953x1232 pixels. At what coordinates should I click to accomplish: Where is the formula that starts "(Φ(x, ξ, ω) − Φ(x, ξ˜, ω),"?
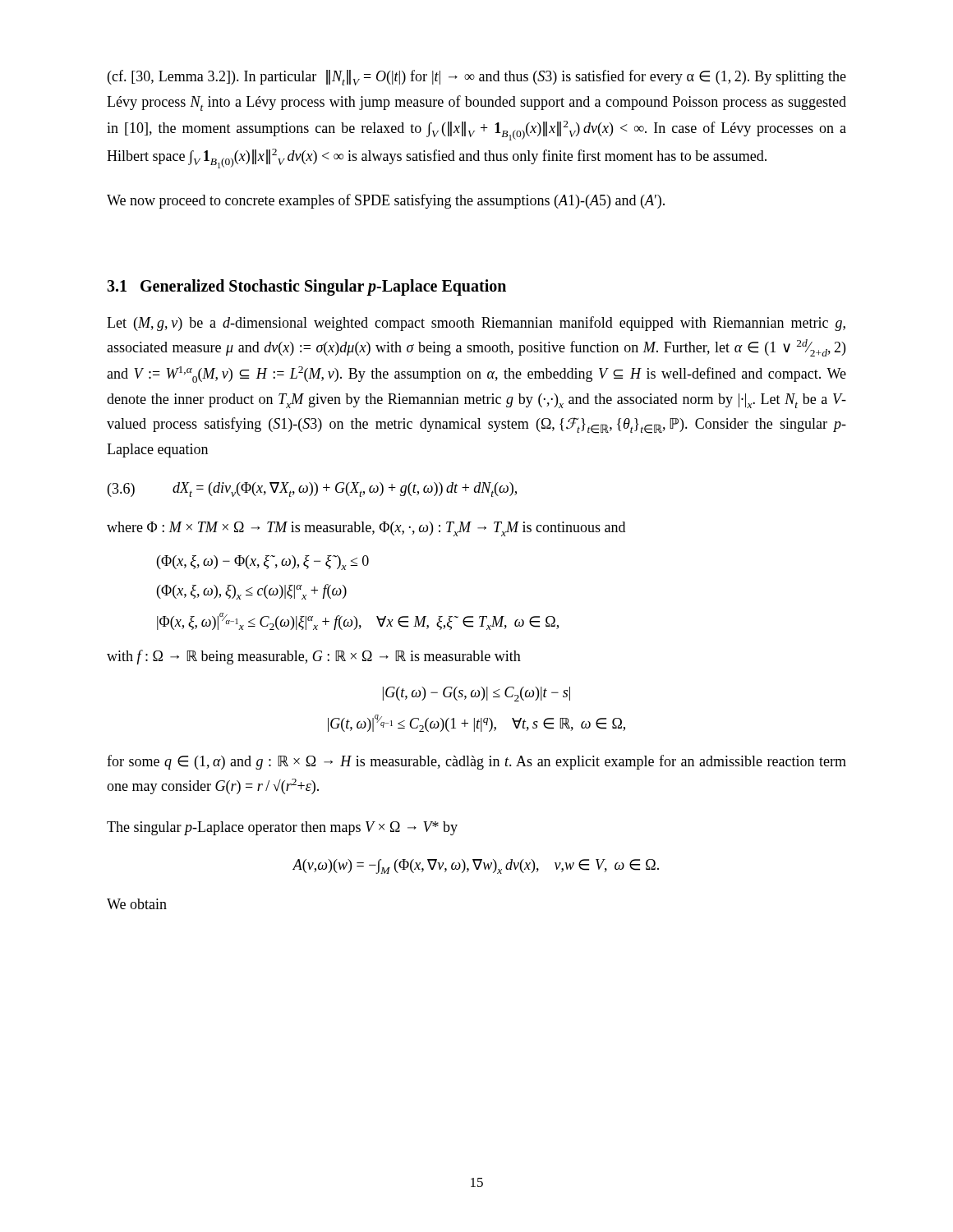[x=263, y=563]
